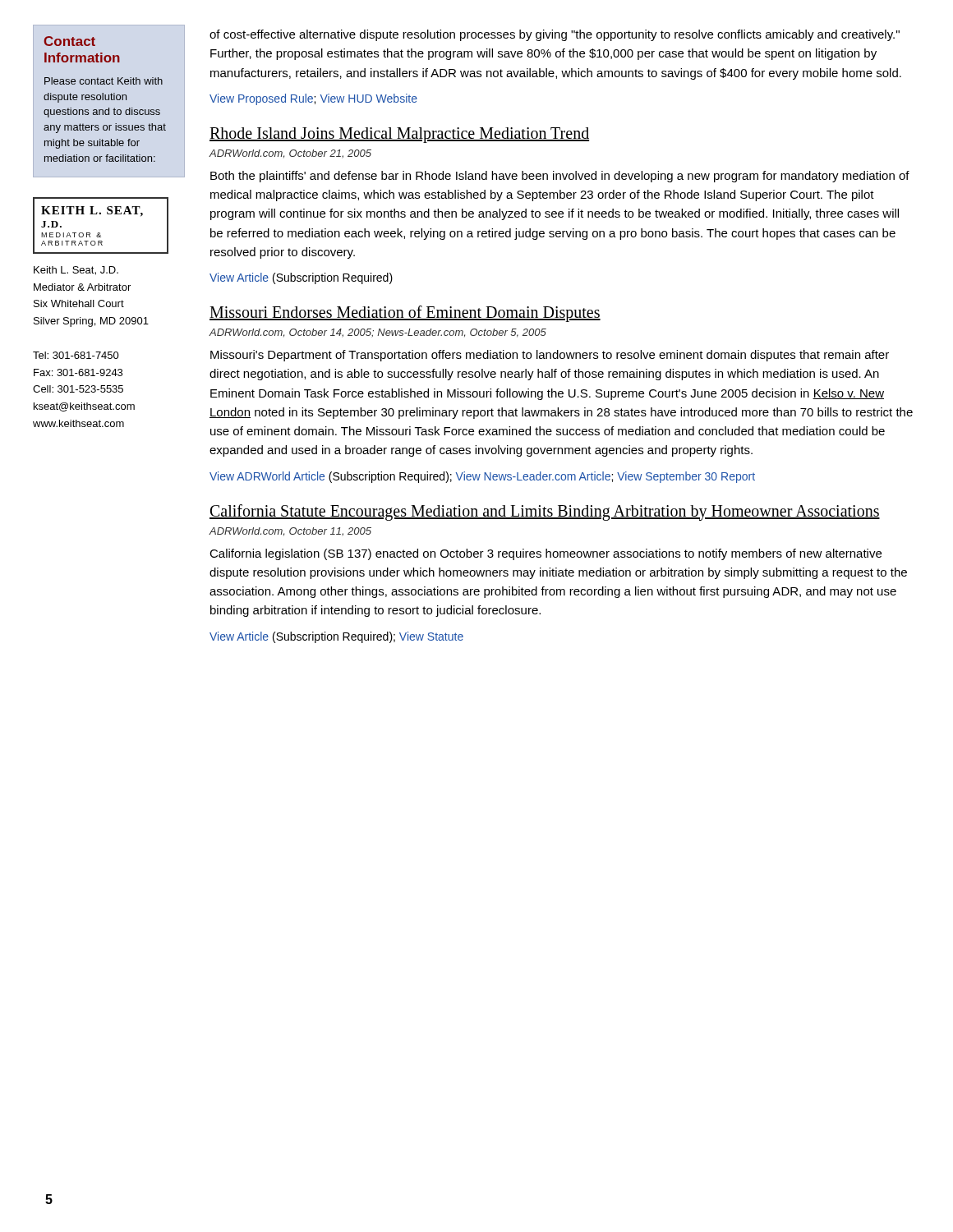Navigate to the text block starting "Both the plaintiffs' and"
The width and height of the screenshot is (953, 1232).
[x=559, y=213]
